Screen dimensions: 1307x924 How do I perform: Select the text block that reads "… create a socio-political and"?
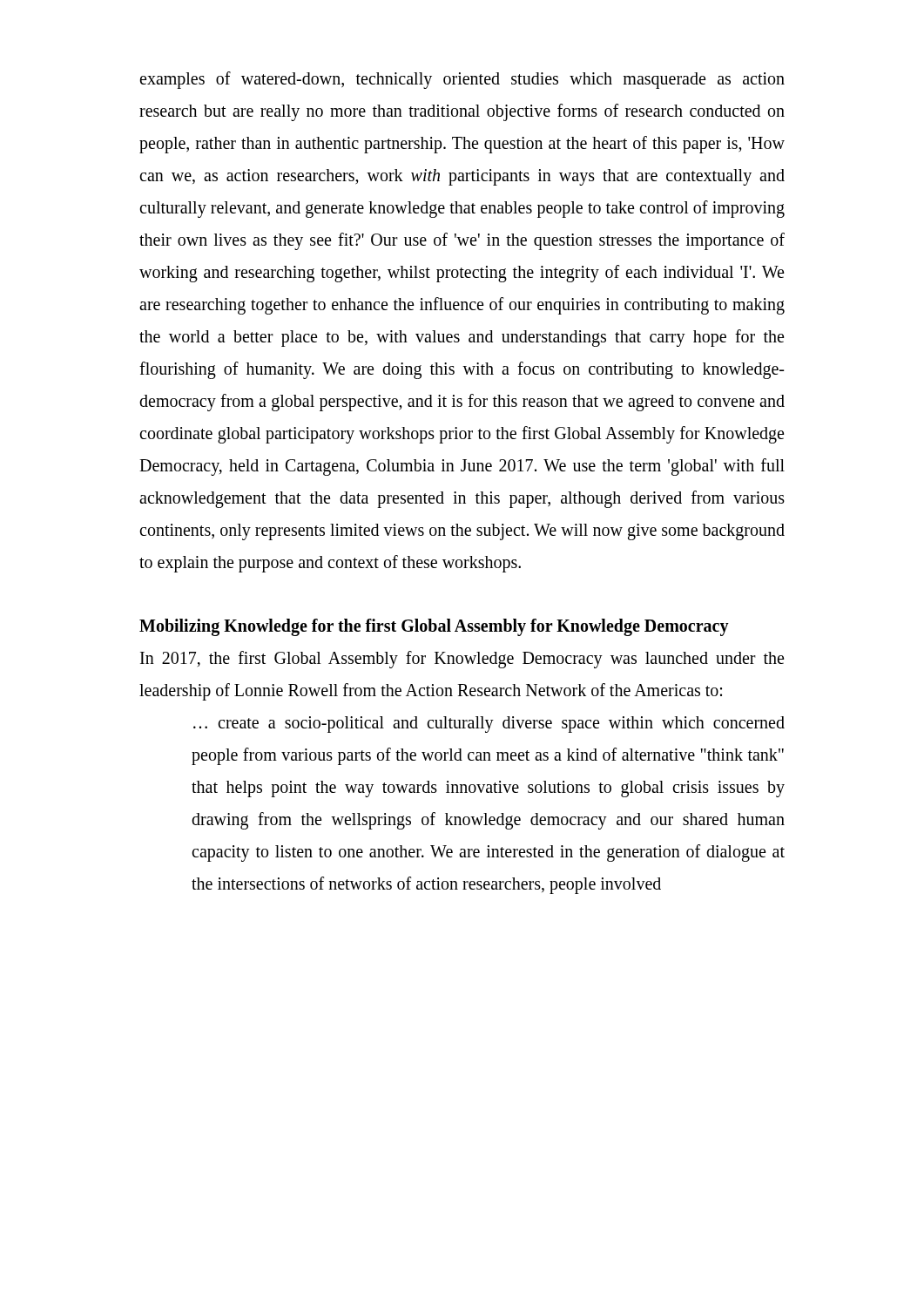point(488,803)
